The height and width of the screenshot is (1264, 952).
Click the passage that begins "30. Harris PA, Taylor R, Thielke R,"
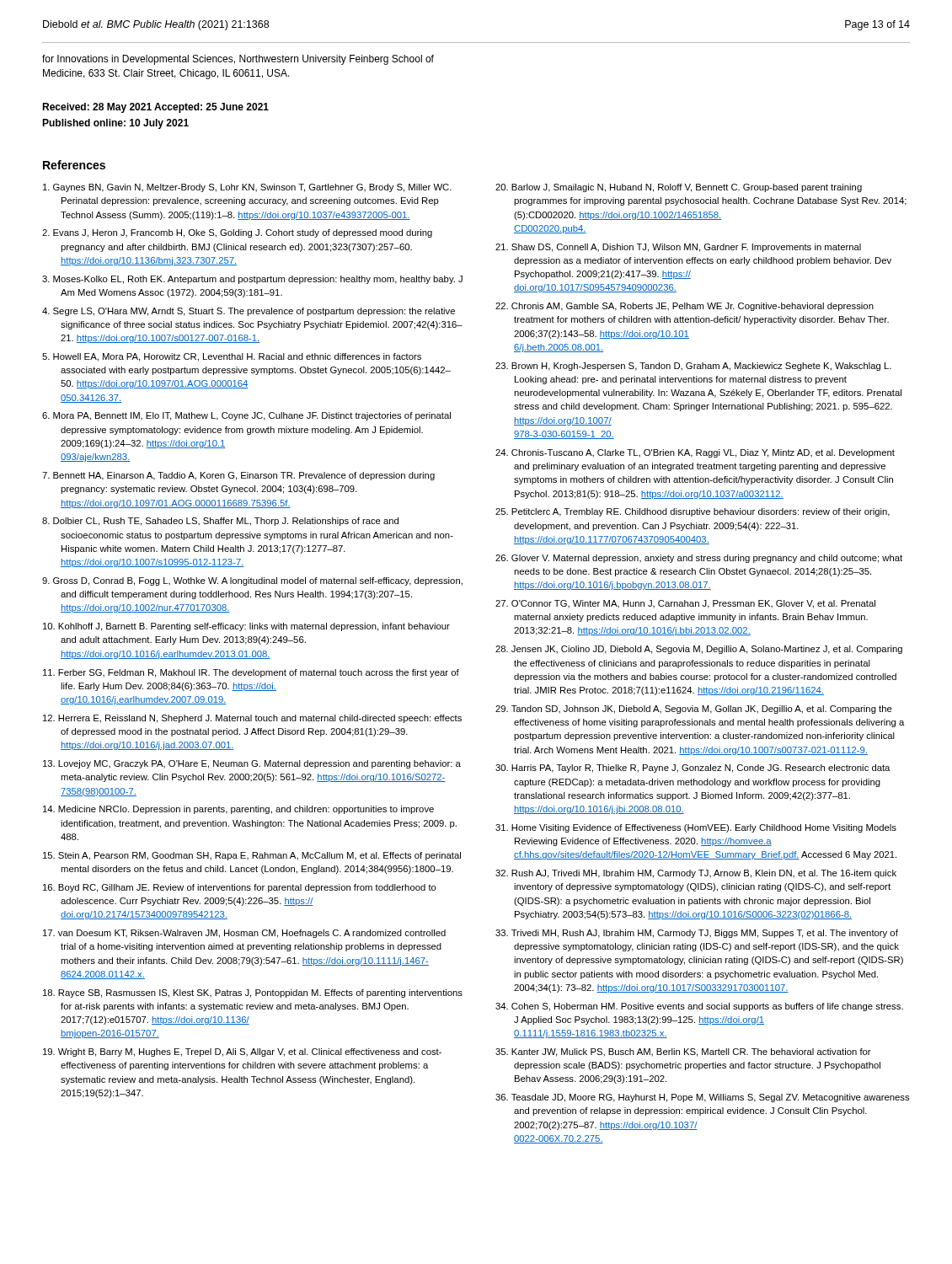click(x=693, y=789)
